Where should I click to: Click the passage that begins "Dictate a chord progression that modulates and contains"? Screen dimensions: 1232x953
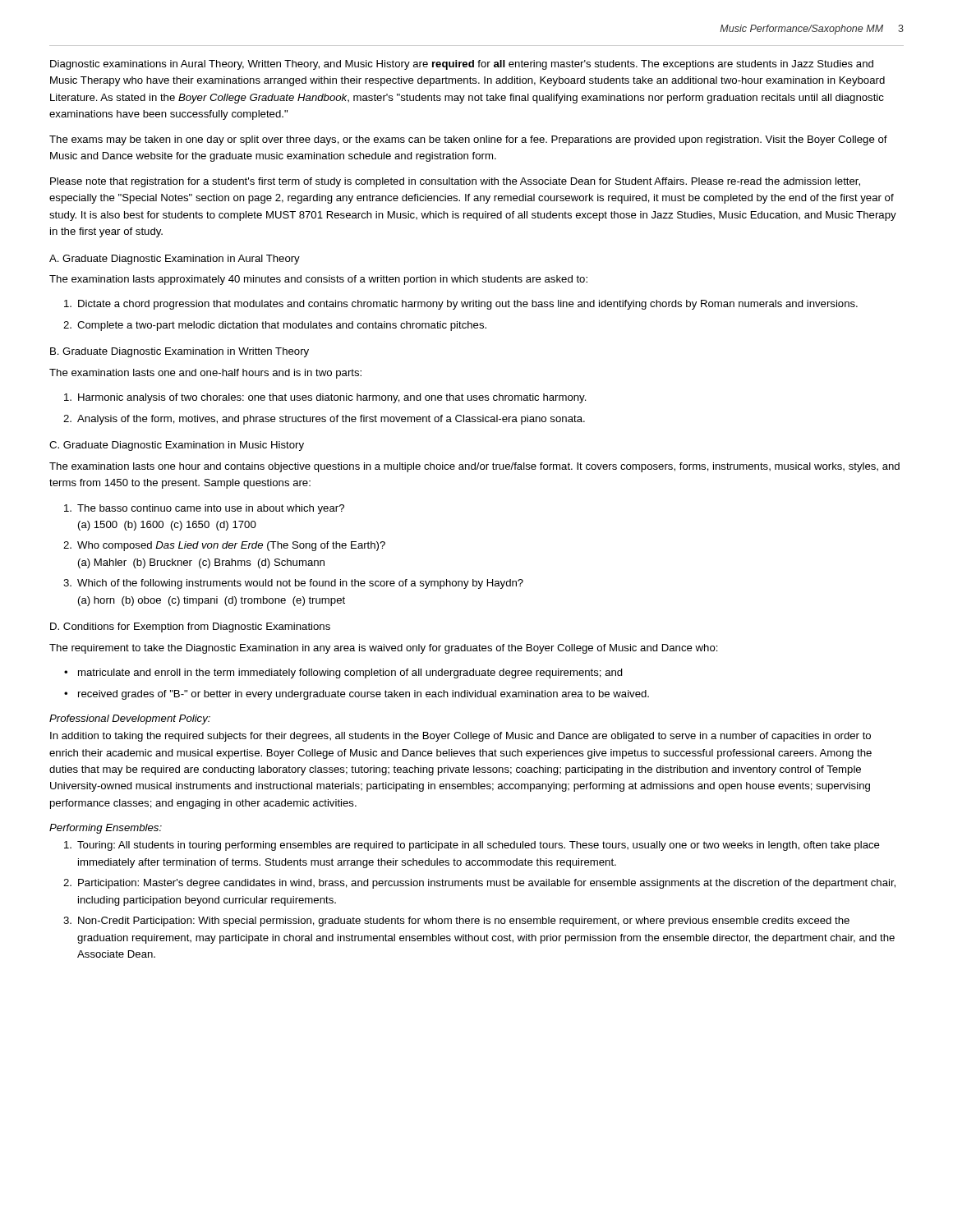point(476,304)
